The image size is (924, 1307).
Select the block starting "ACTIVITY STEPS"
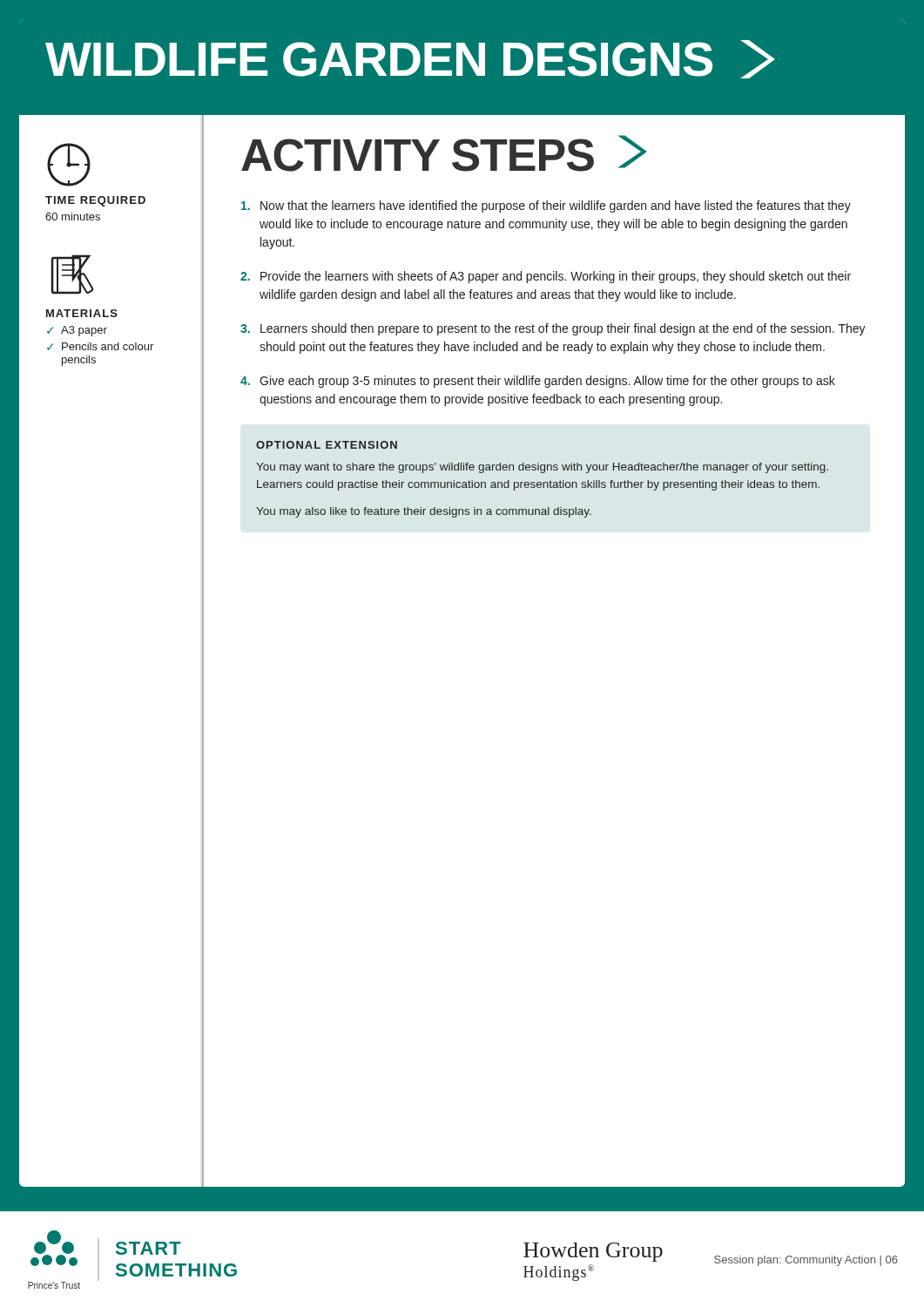coord(446,155)
